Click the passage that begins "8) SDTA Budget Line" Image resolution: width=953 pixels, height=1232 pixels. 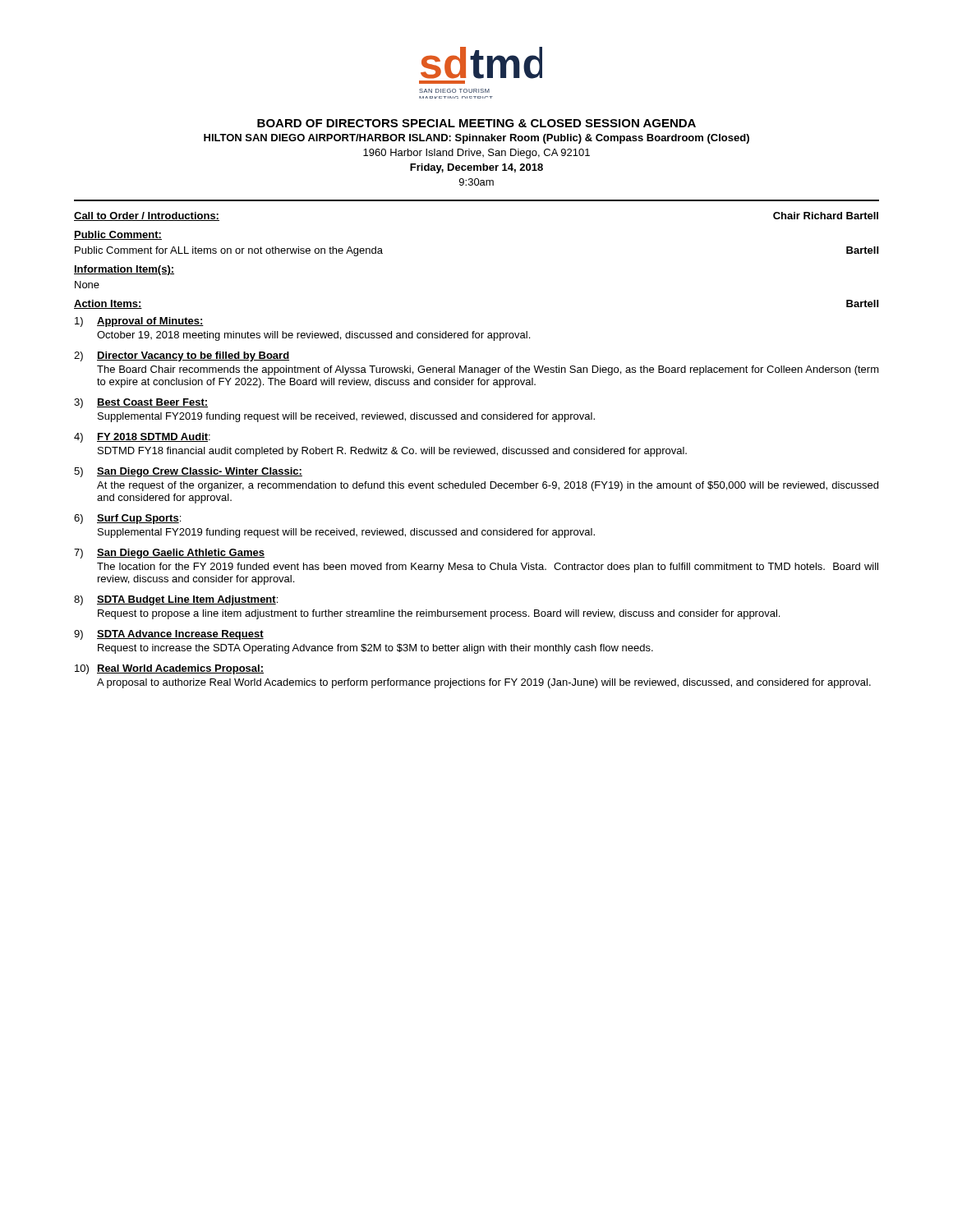427,606
